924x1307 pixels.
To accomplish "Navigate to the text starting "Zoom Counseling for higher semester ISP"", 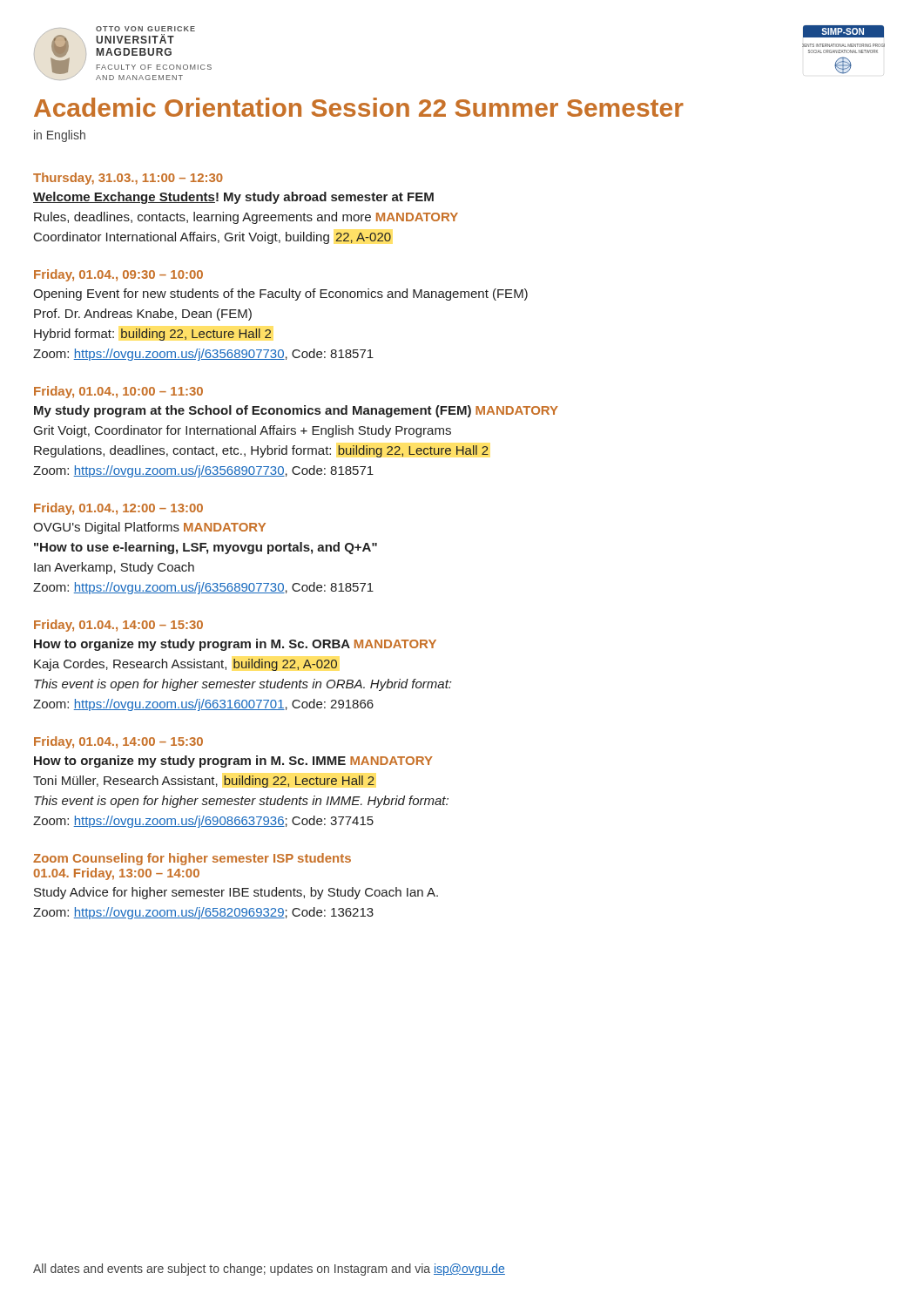I will (192, 859).
